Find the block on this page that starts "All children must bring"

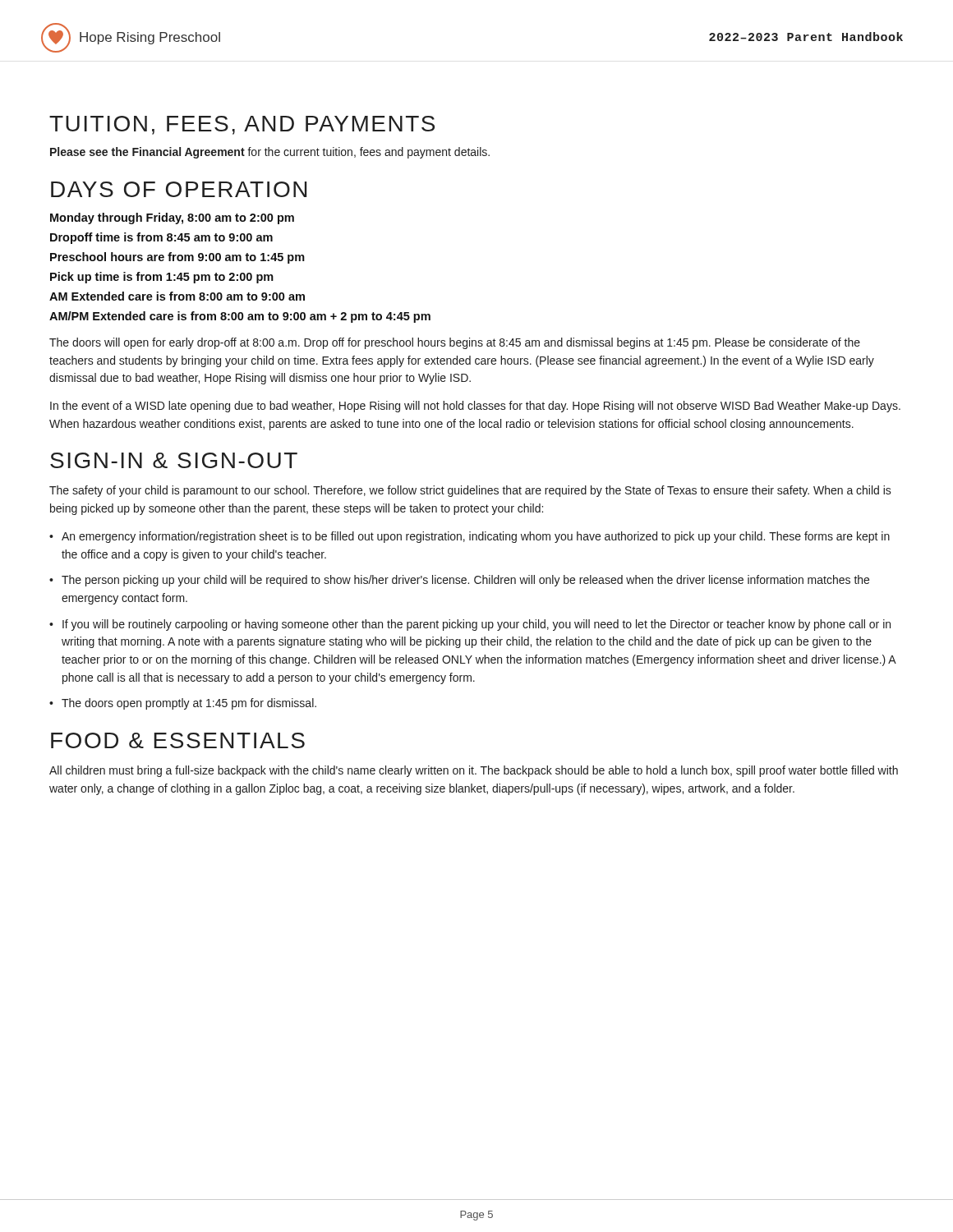point(476,780)
